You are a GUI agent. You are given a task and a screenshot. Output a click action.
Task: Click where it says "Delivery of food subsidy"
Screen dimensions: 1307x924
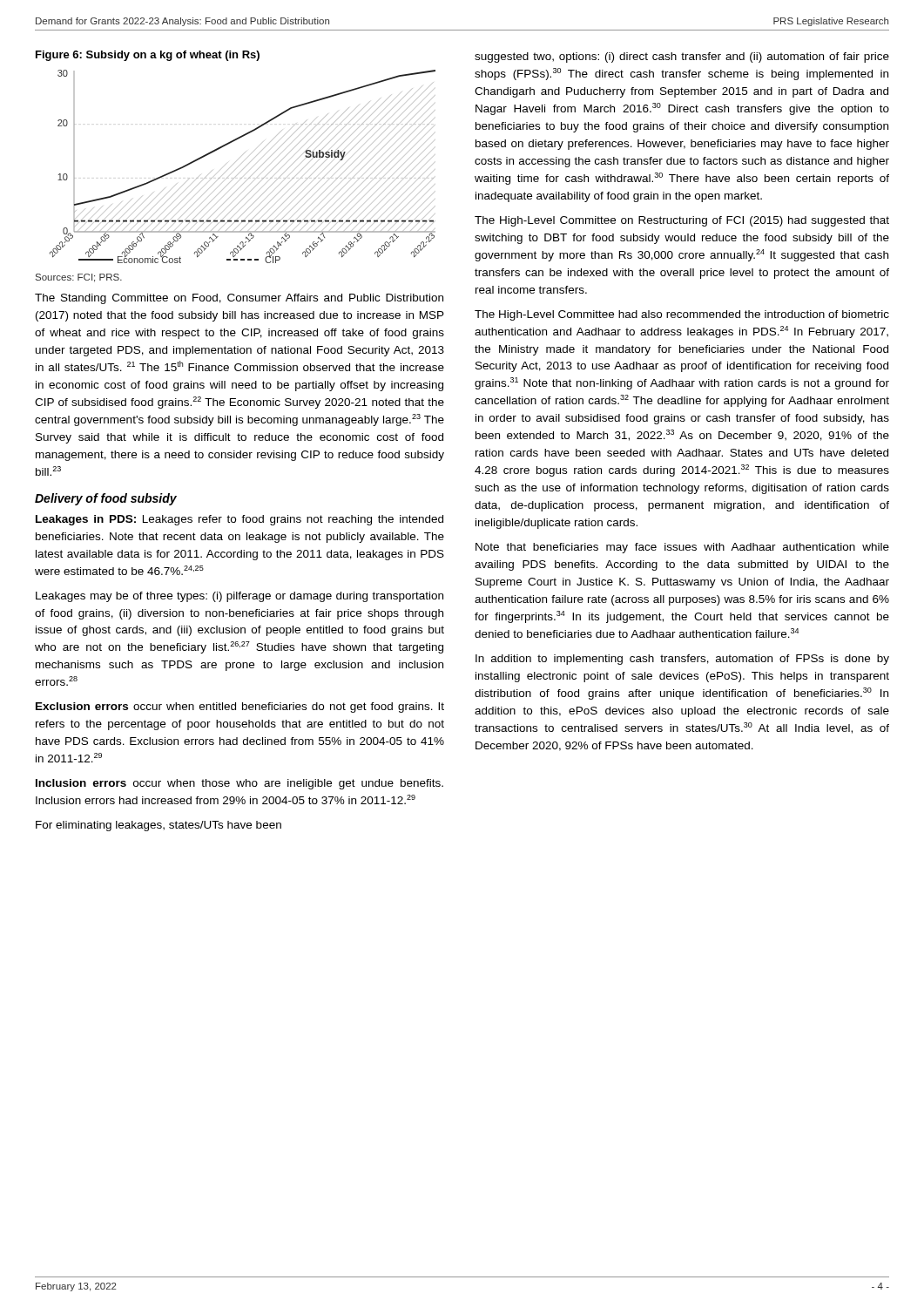106,498
